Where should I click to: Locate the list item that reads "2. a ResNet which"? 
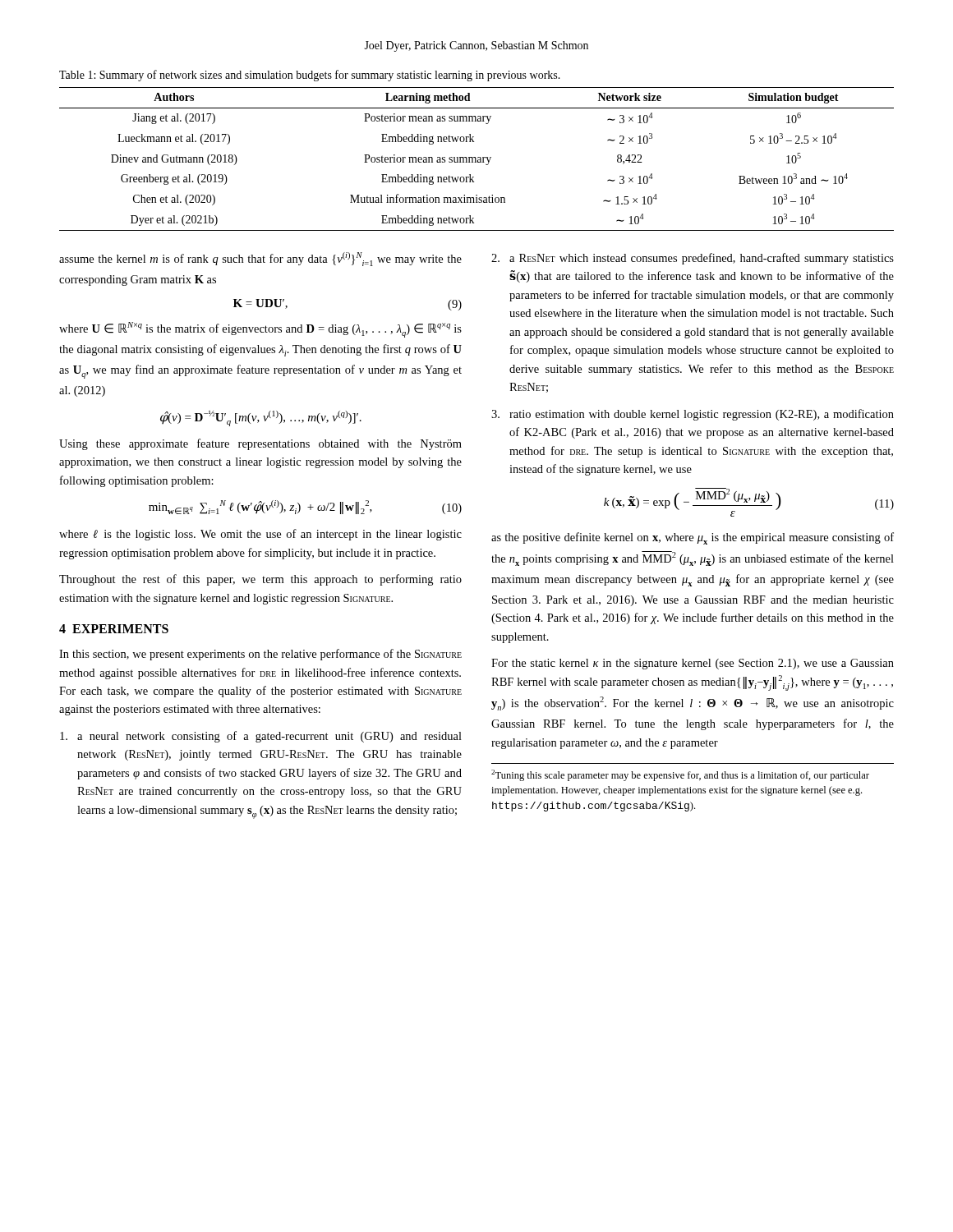[693, 323]
